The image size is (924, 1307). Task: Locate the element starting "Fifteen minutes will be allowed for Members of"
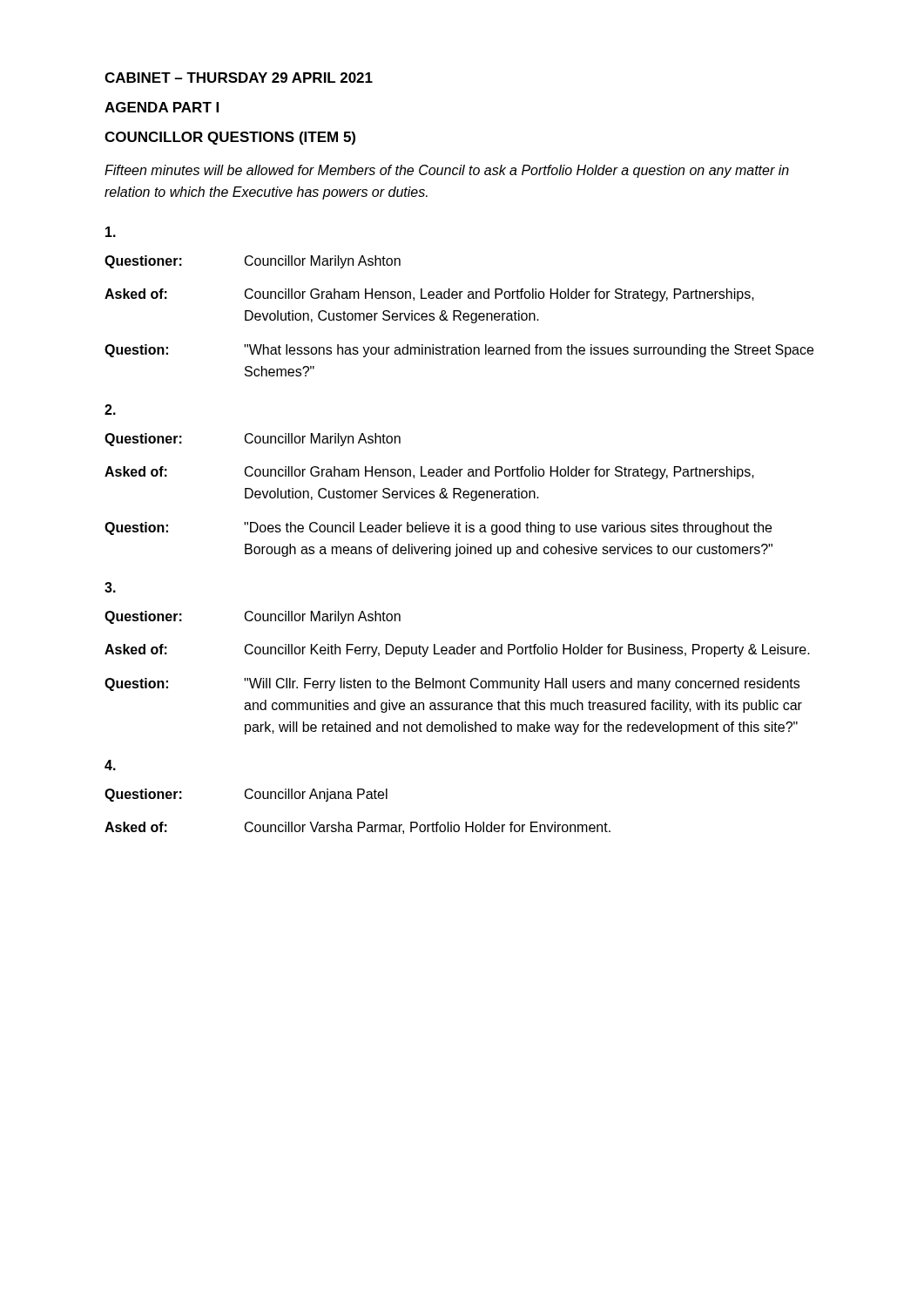tap(447, 181)
